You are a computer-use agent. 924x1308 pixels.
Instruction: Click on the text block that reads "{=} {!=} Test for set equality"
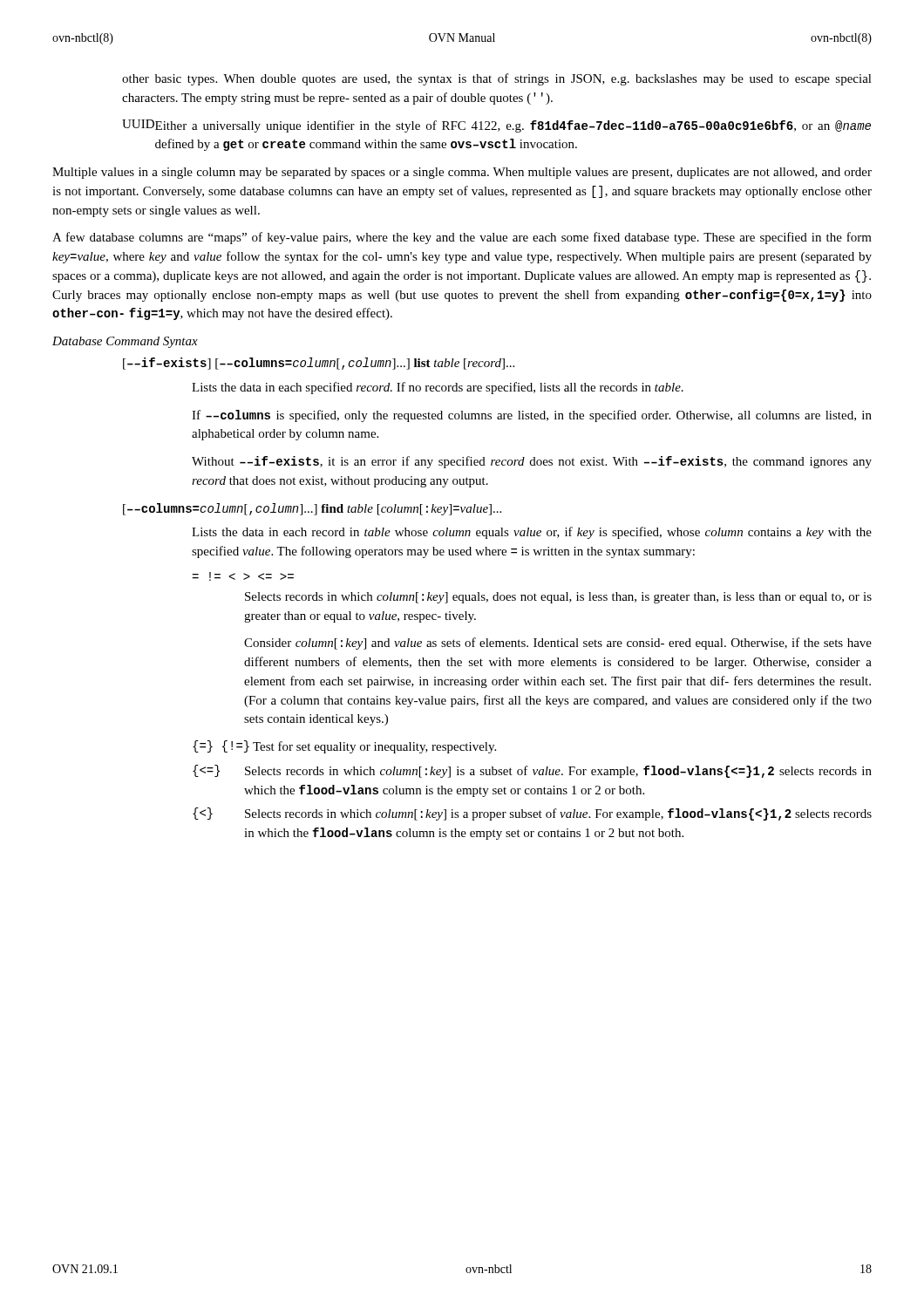344,747
